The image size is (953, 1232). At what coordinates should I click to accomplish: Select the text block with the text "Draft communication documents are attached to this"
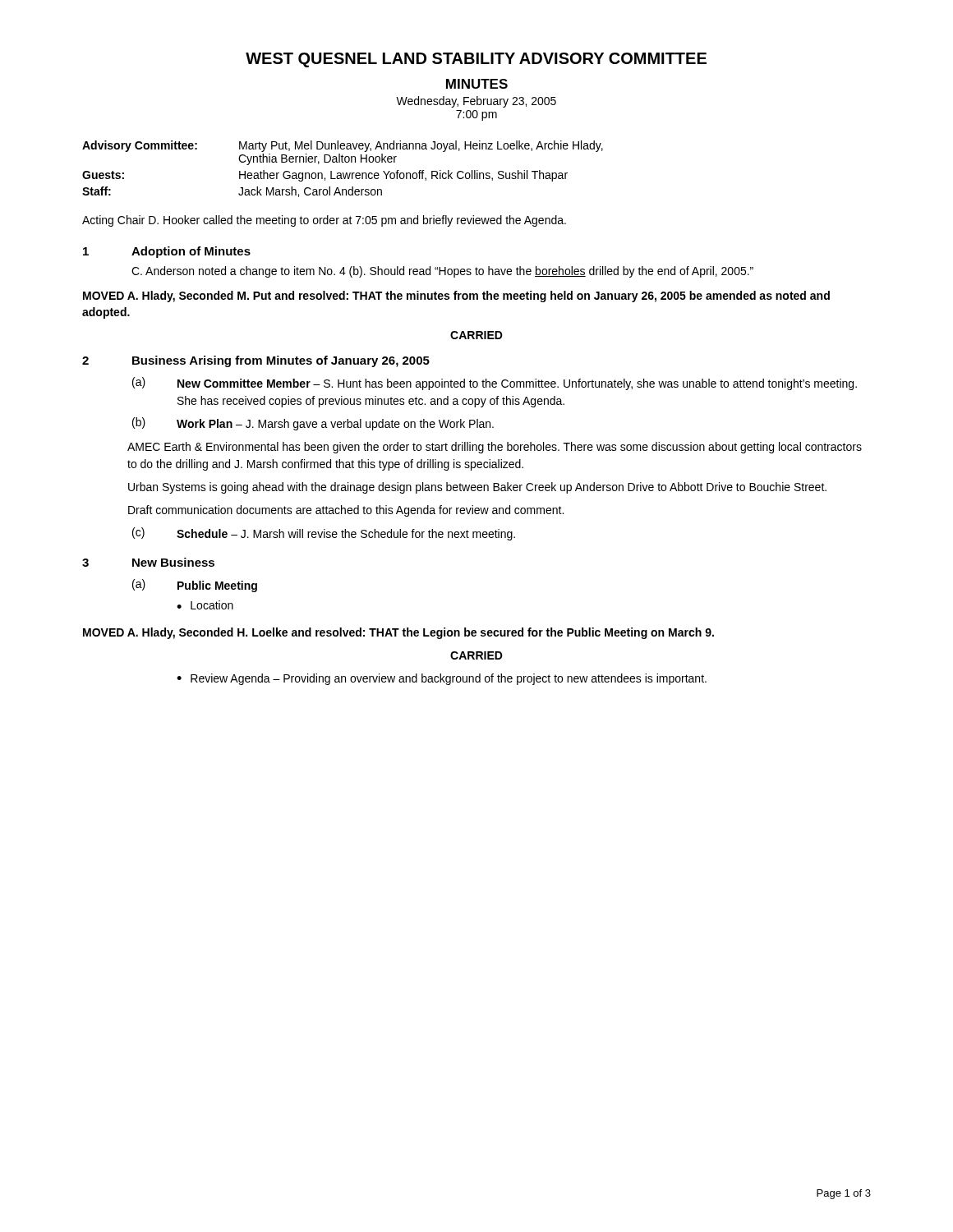(346, 510)
